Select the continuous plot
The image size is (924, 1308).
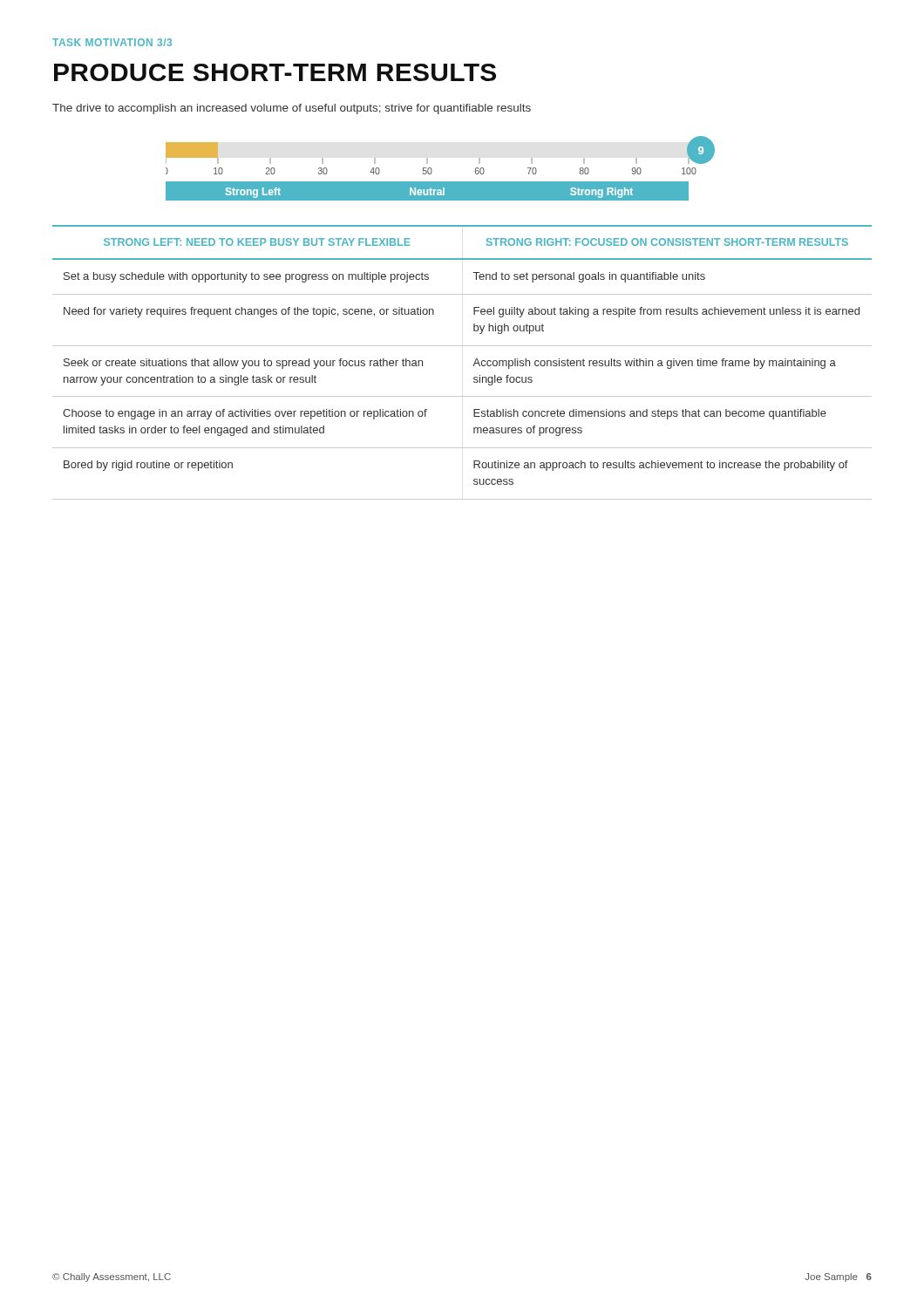pyautogui.click(x=519, y=170)
